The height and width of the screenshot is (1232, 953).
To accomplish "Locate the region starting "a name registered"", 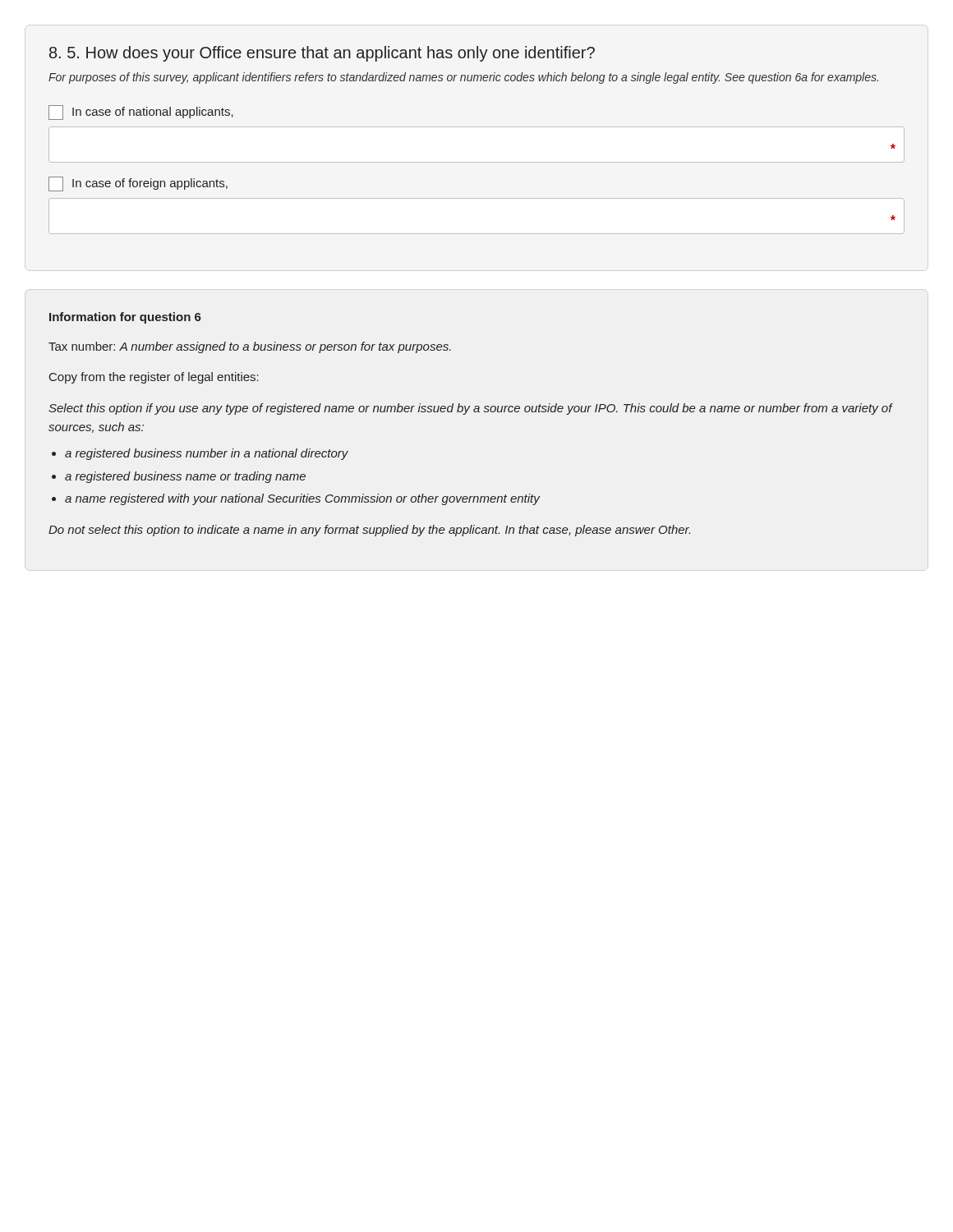I will click(302, 498).
